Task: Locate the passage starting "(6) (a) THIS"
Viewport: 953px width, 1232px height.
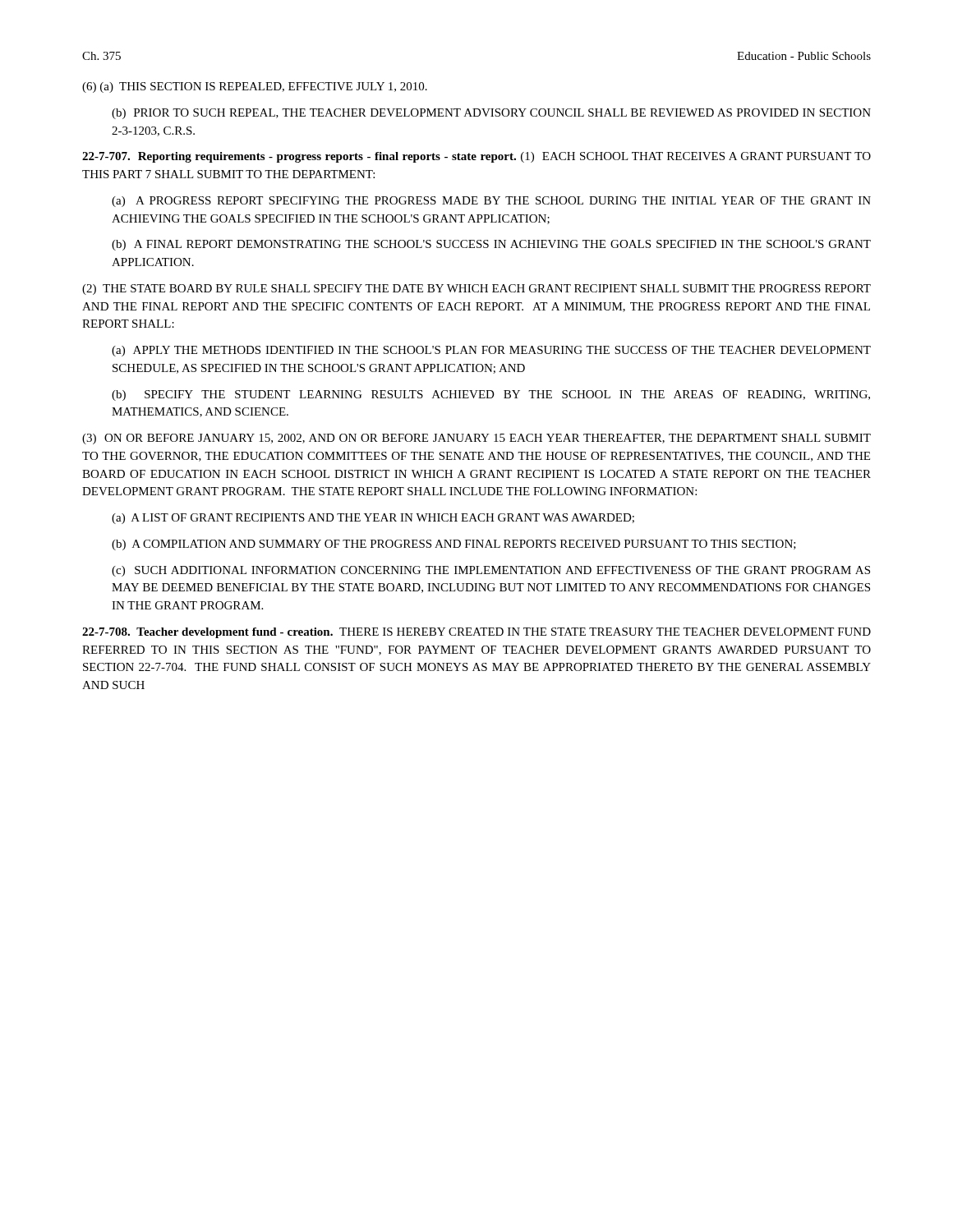Action: point(255,87)
